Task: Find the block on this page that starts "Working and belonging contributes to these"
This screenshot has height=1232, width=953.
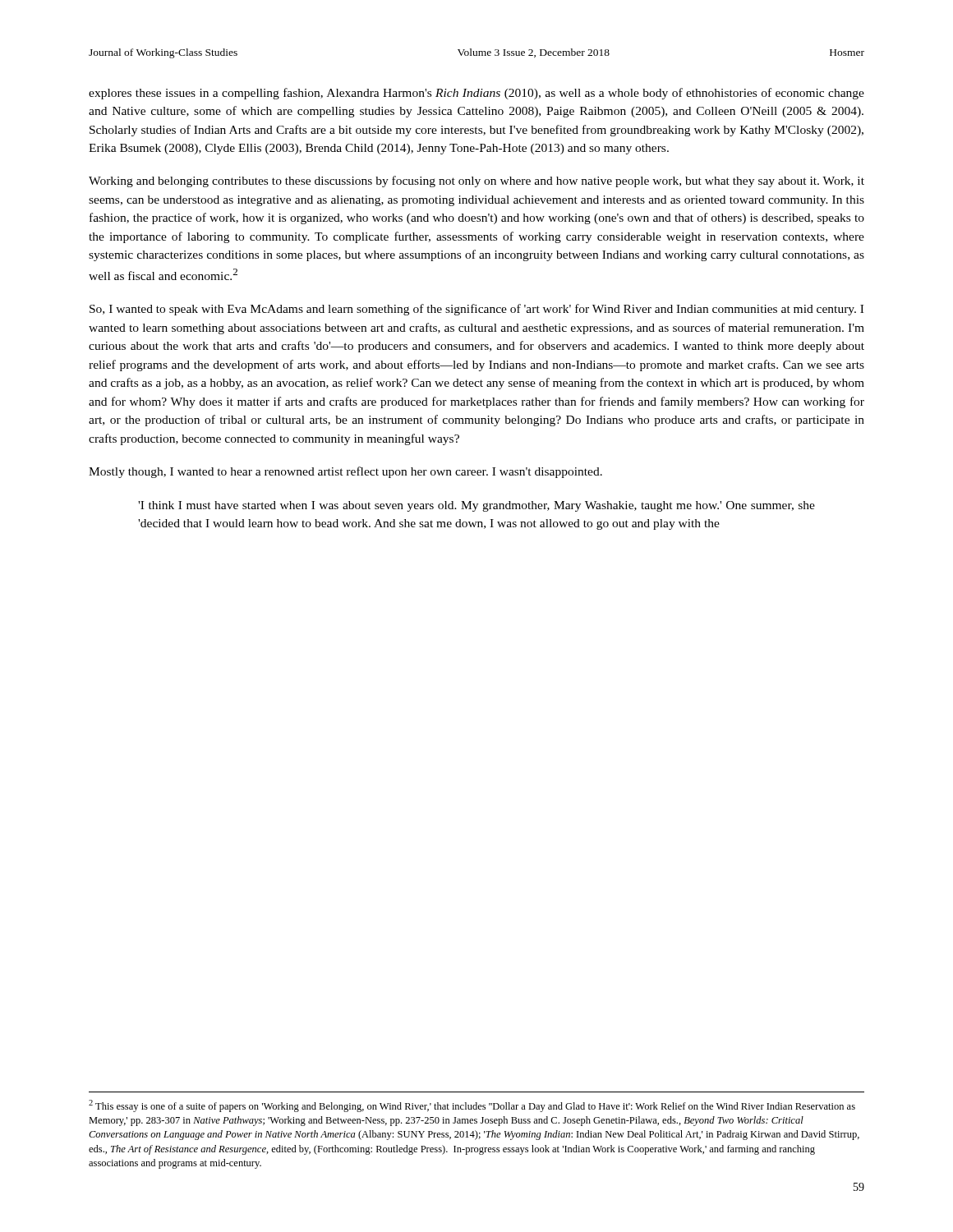Action: (476, 228)
